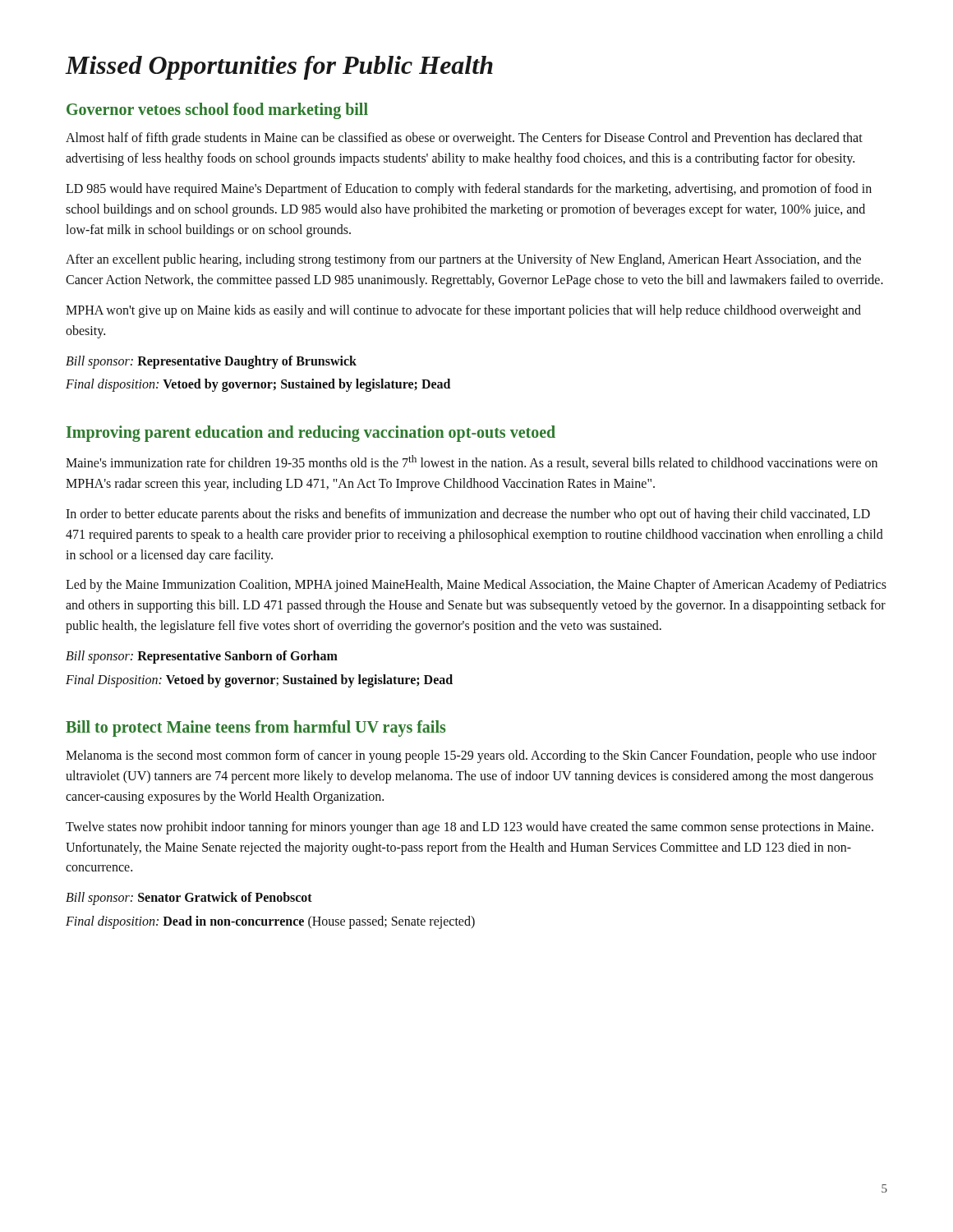The image size is (953, 1232).
Task: Click on the text block that reads "Final disposition: Dead in non-concurrence"
Action: tap(476, 922)
